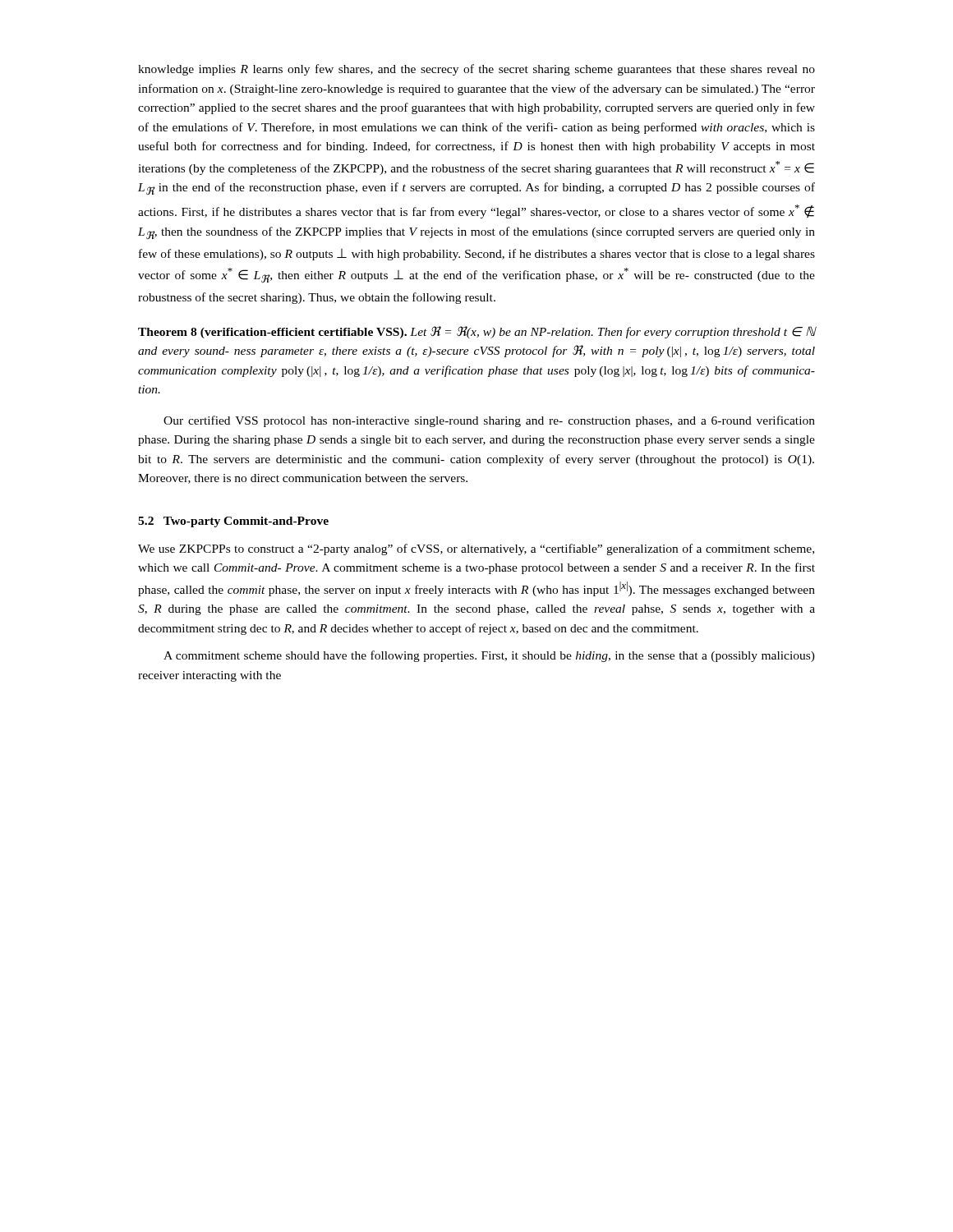Image resolution: width=953 pixels, height=1232 pixels.
Task: Click on the text starting "5.2 Two-party Commit-and-Prove"
Action: [x=233, y=520]
